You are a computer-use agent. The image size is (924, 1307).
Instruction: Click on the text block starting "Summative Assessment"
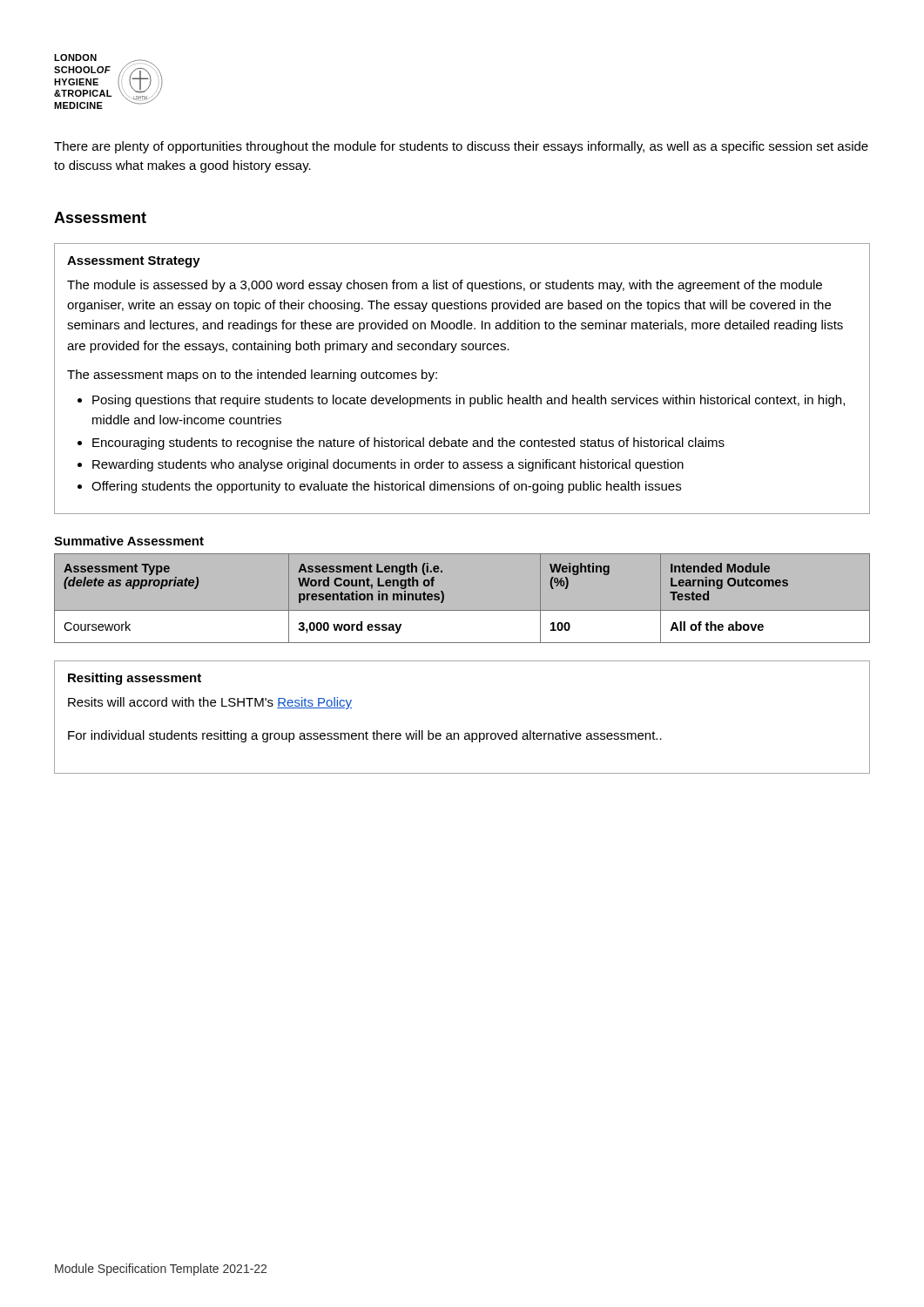129,541
